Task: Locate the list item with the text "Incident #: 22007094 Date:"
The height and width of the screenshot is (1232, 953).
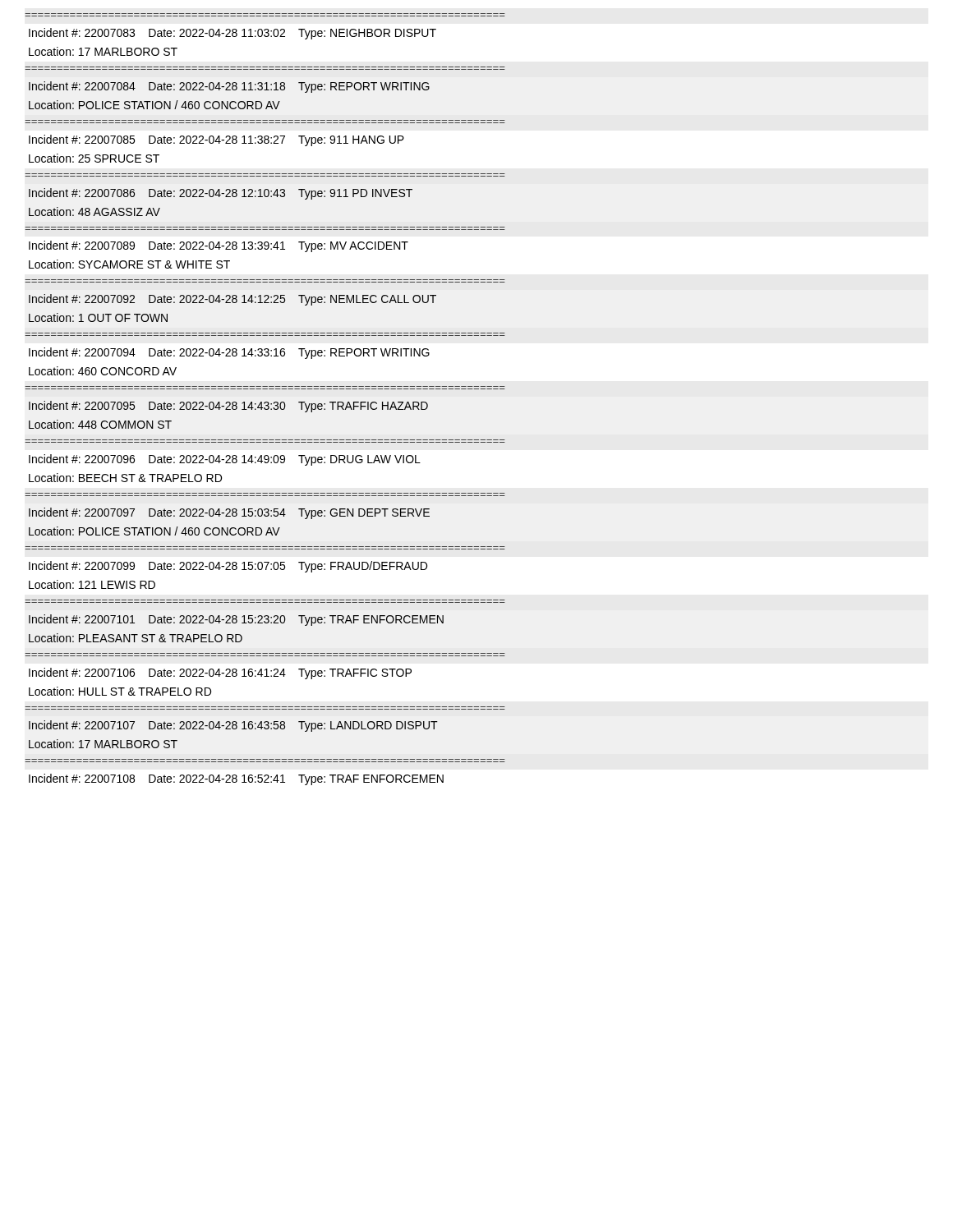Action: pyautogui.click(x=229, y=353)
